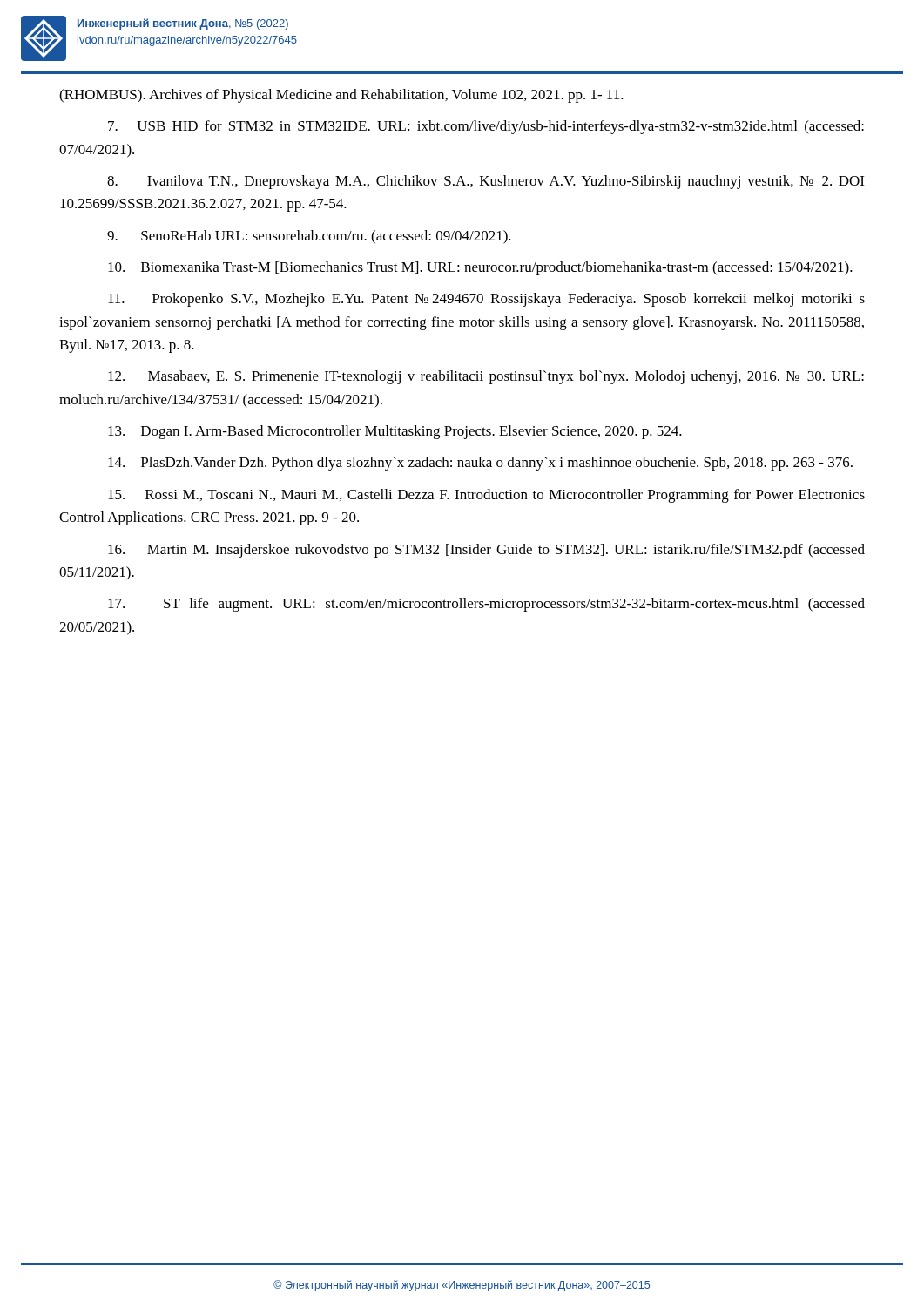This screenshot has height=1307, width=924.
Task: Find the region starting "17. ST life augment. URL: st.com/en/microcontrollers-microprocessors/stm32-32-bitarm-cortex-mcus.html (accessed 20/05/2021)."
Action: (x=462, y=615)
